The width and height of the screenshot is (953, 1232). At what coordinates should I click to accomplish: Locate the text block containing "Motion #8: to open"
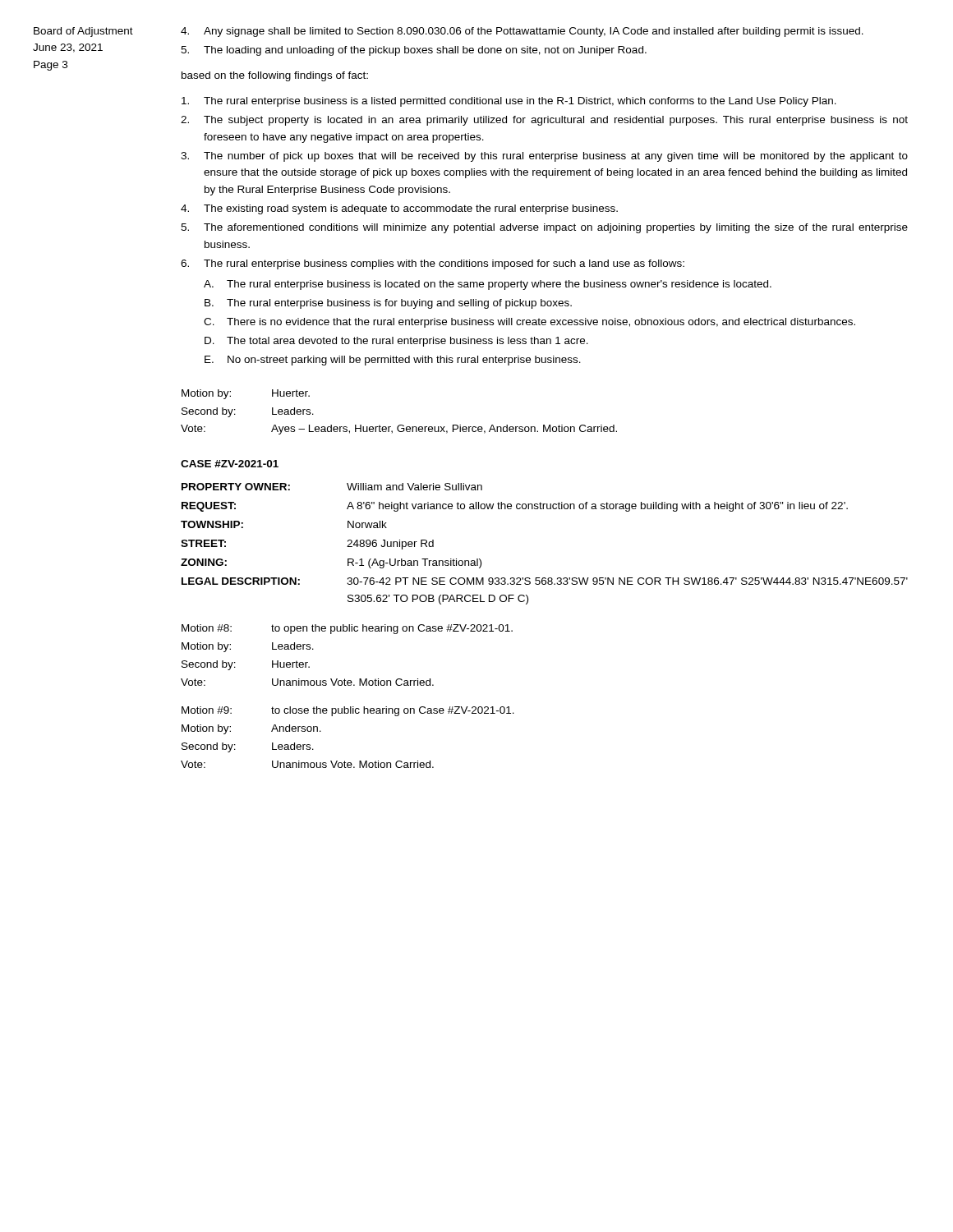click(x=347, y=629)
